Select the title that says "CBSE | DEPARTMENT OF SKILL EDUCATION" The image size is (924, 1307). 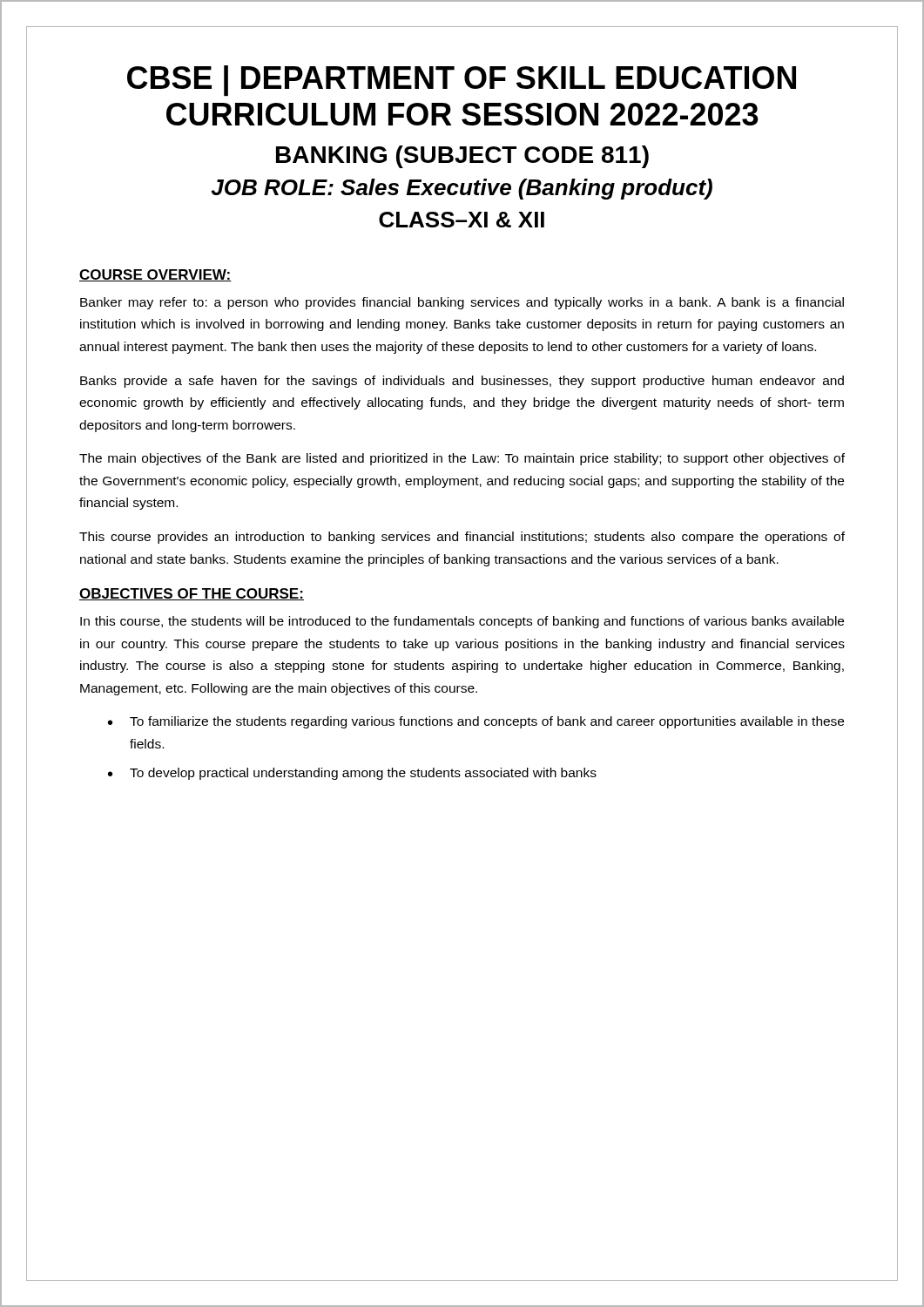[x=462, y=148]
